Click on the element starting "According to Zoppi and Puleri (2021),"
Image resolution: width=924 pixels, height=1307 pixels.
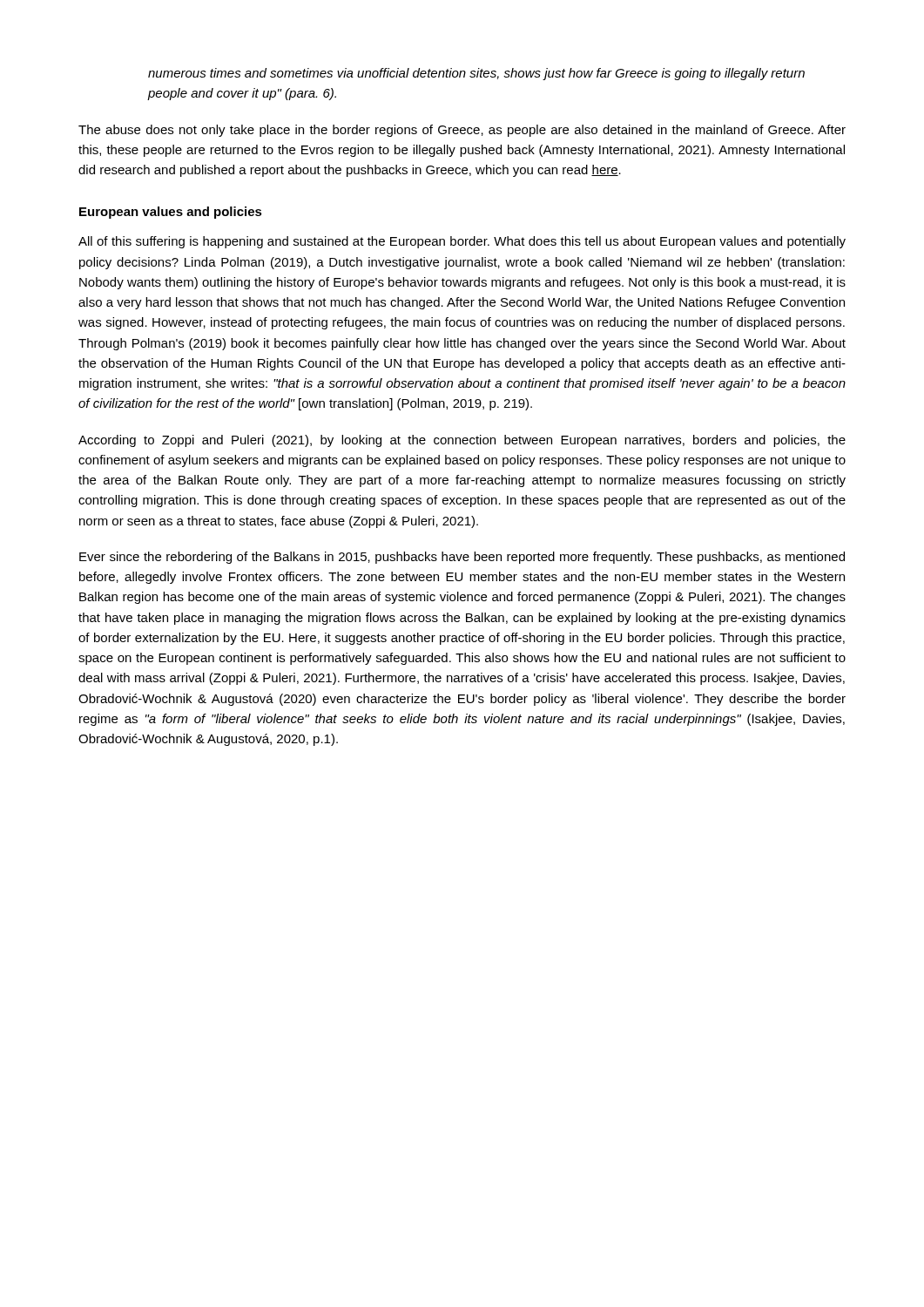[x=462, y=480]
